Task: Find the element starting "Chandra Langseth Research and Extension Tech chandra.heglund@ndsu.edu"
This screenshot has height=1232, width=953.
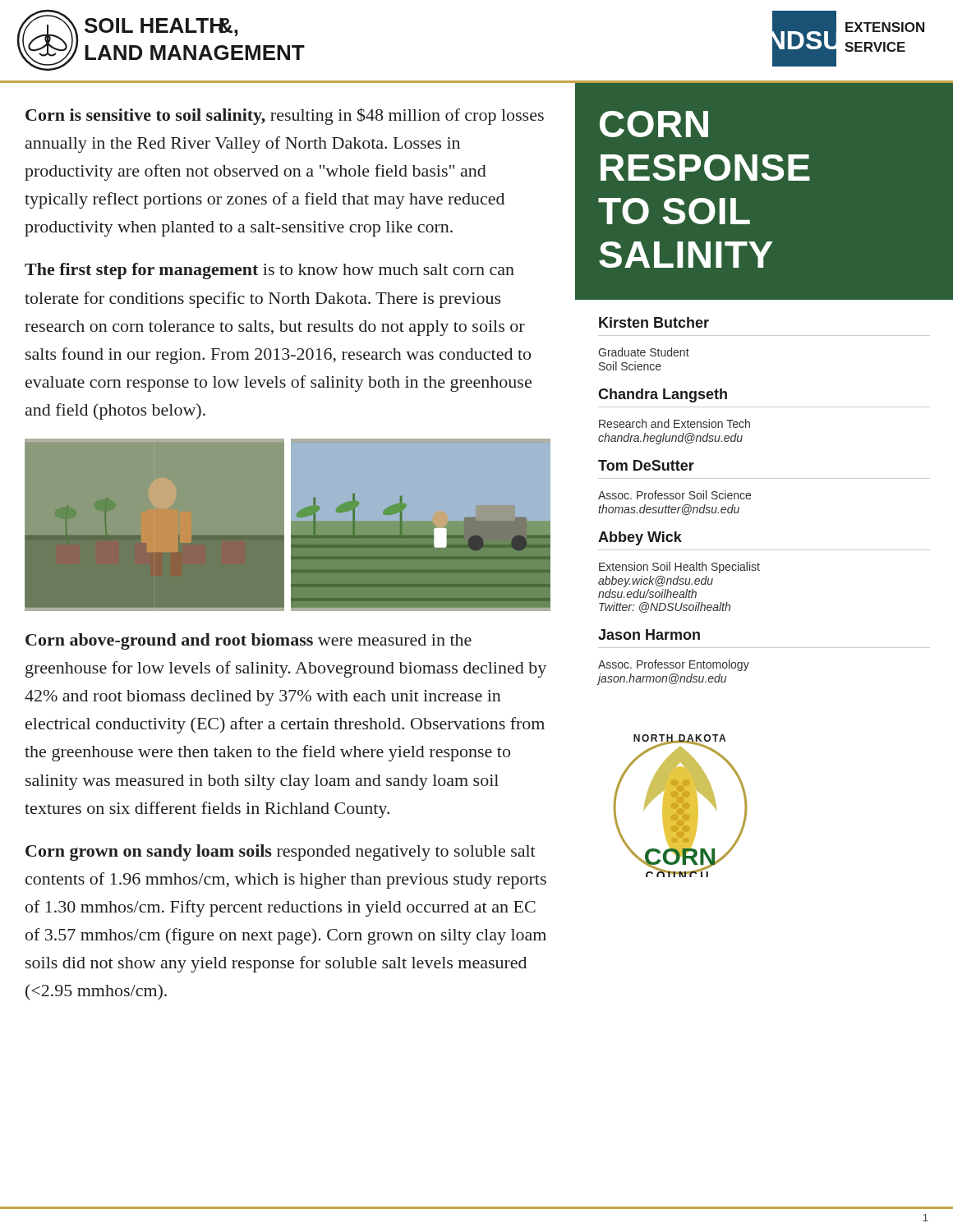Action: 764,415
